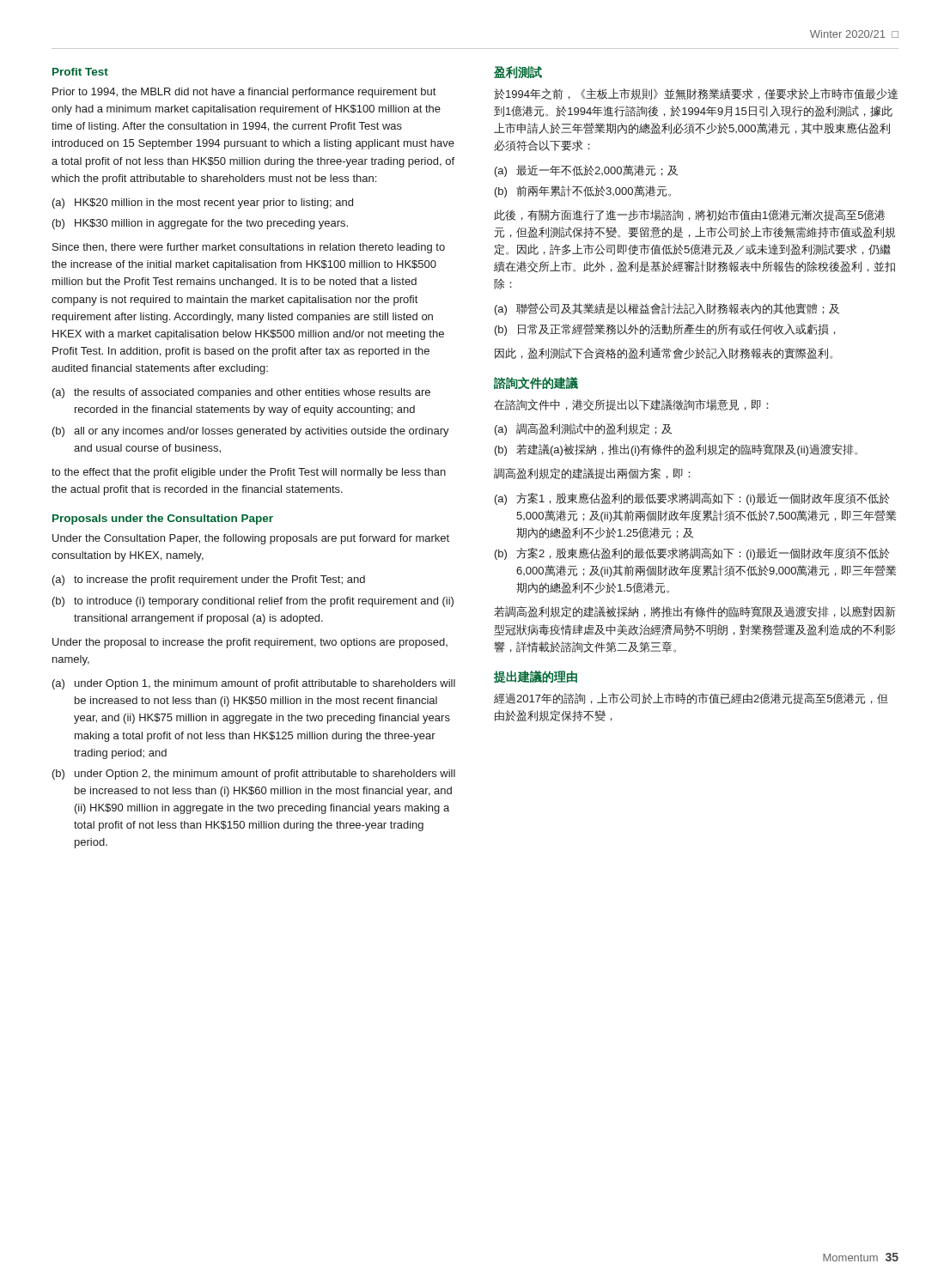950x1288 pixels.
Task: Click on the region starting "Since then, there were further"
Action: [x=248, y=308]
